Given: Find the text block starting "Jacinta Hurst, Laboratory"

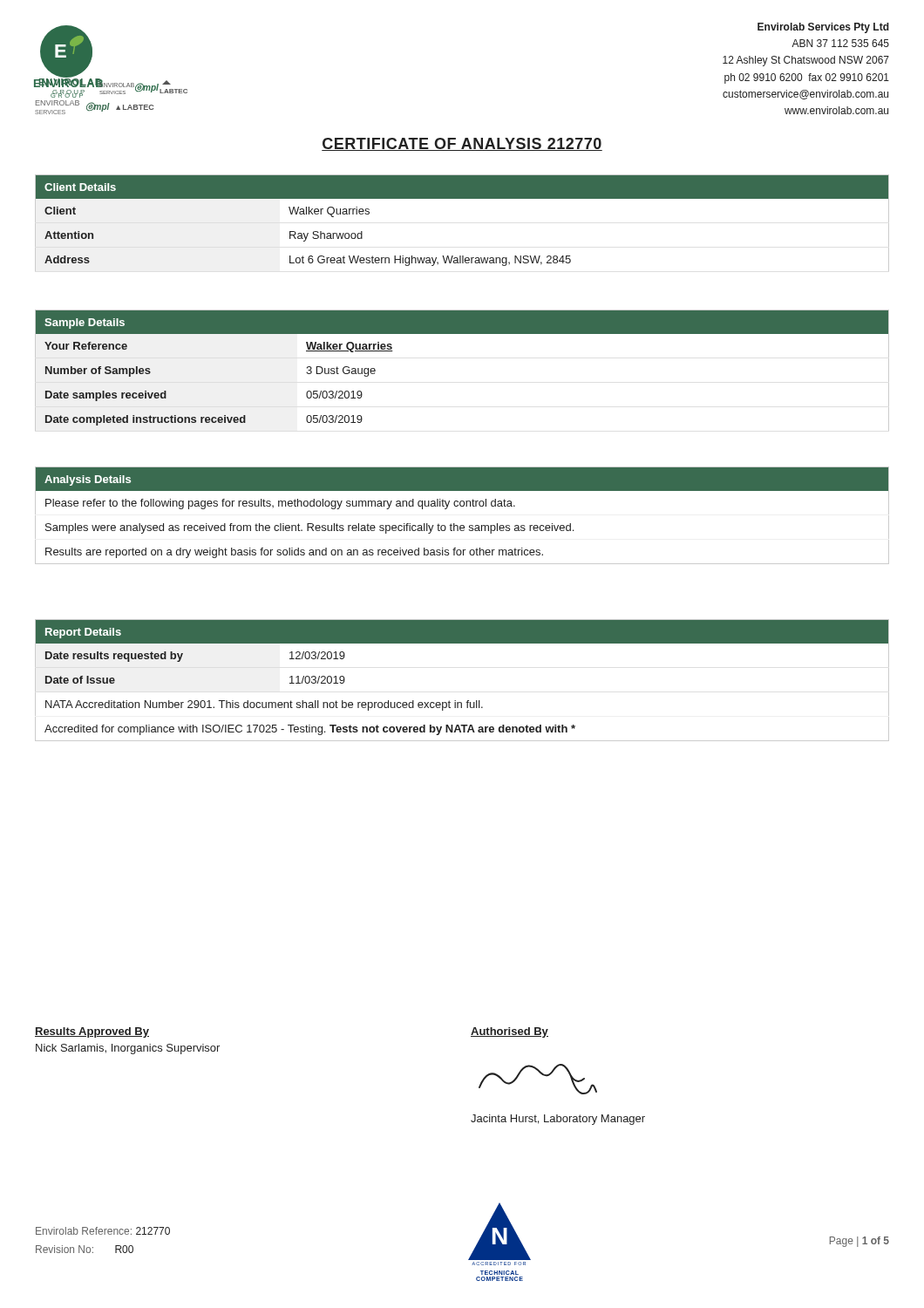Looking at the screenshot, I should (558, 1118).
